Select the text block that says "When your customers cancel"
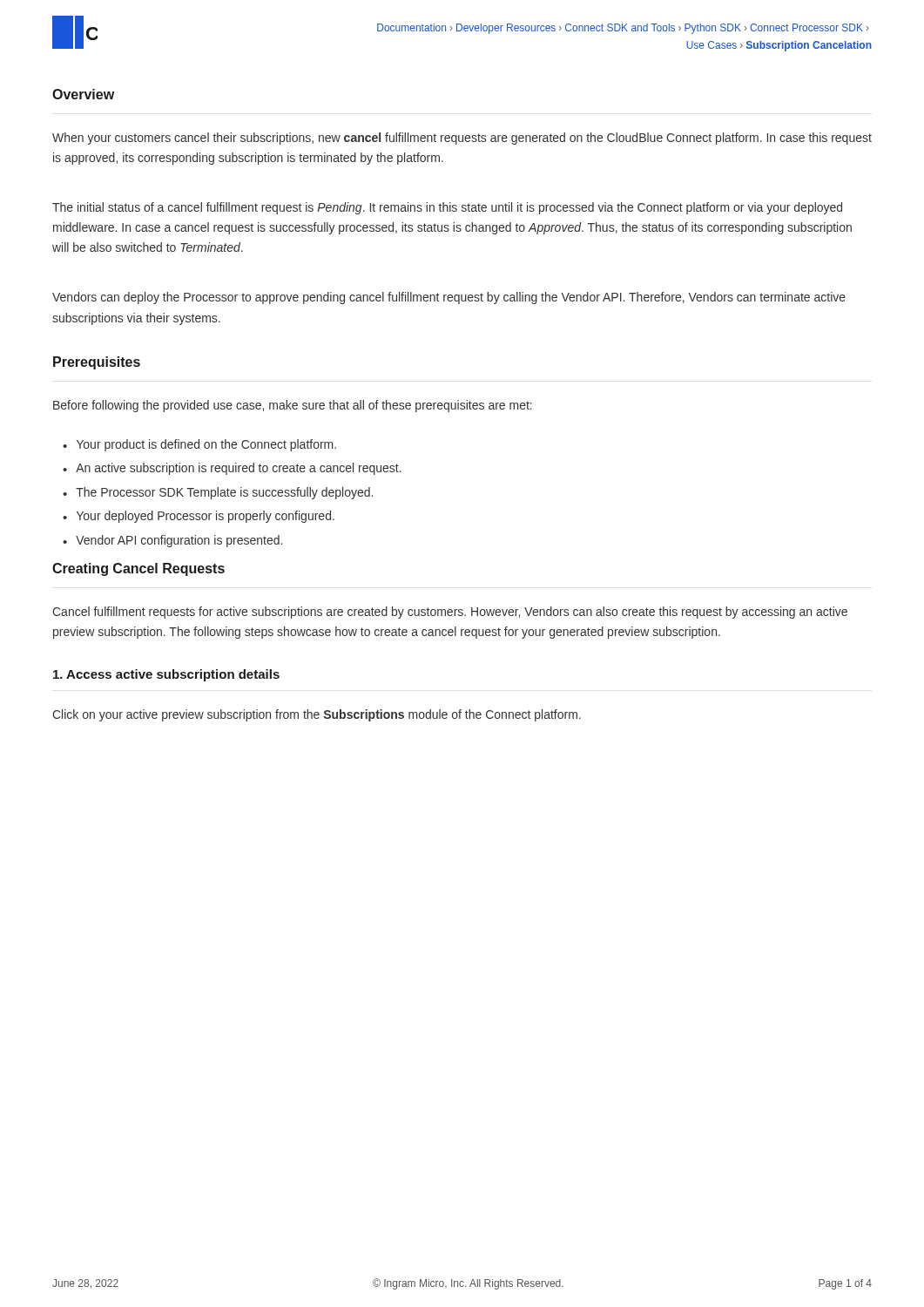This screenshot has width=924, height=1307. [x=462, y=148]
